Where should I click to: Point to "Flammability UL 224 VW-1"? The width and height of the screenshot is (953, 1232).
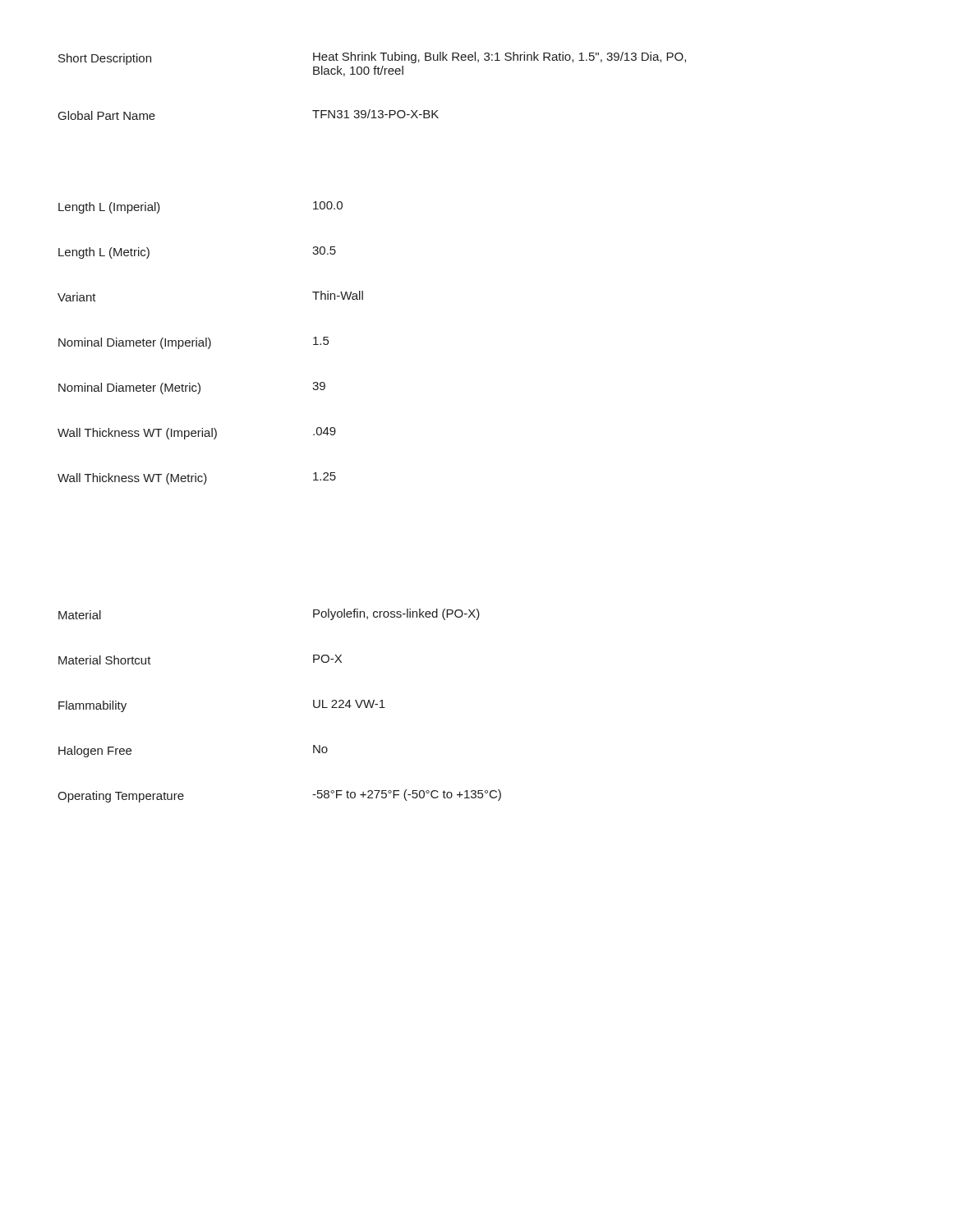tap(90, 706)
